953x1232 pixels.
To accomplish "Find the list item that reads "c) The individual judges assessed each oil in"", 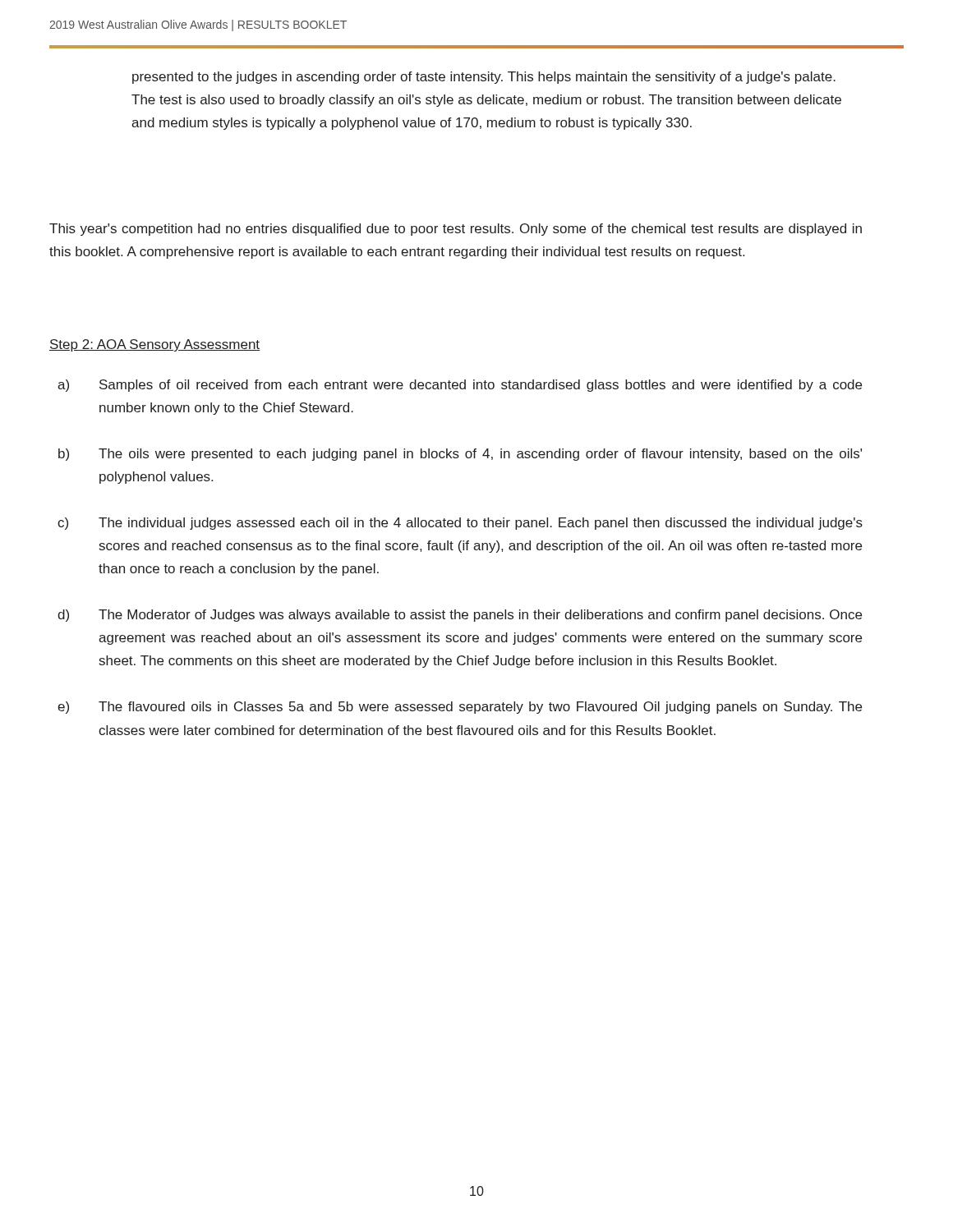I will (x=456, y=546).
